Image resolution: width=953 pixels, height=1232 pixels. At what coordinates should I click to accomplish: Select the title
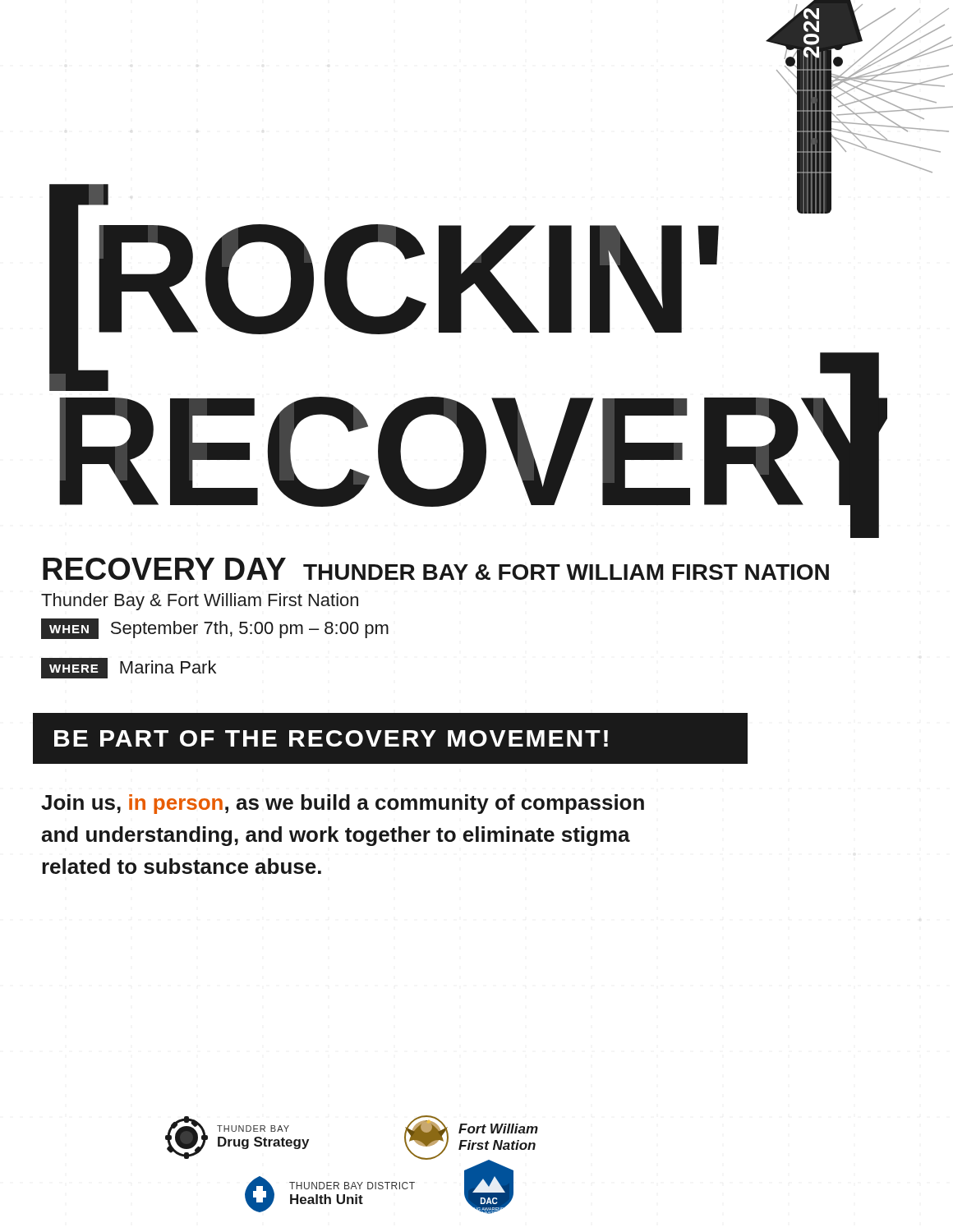[x=456, y=342]
